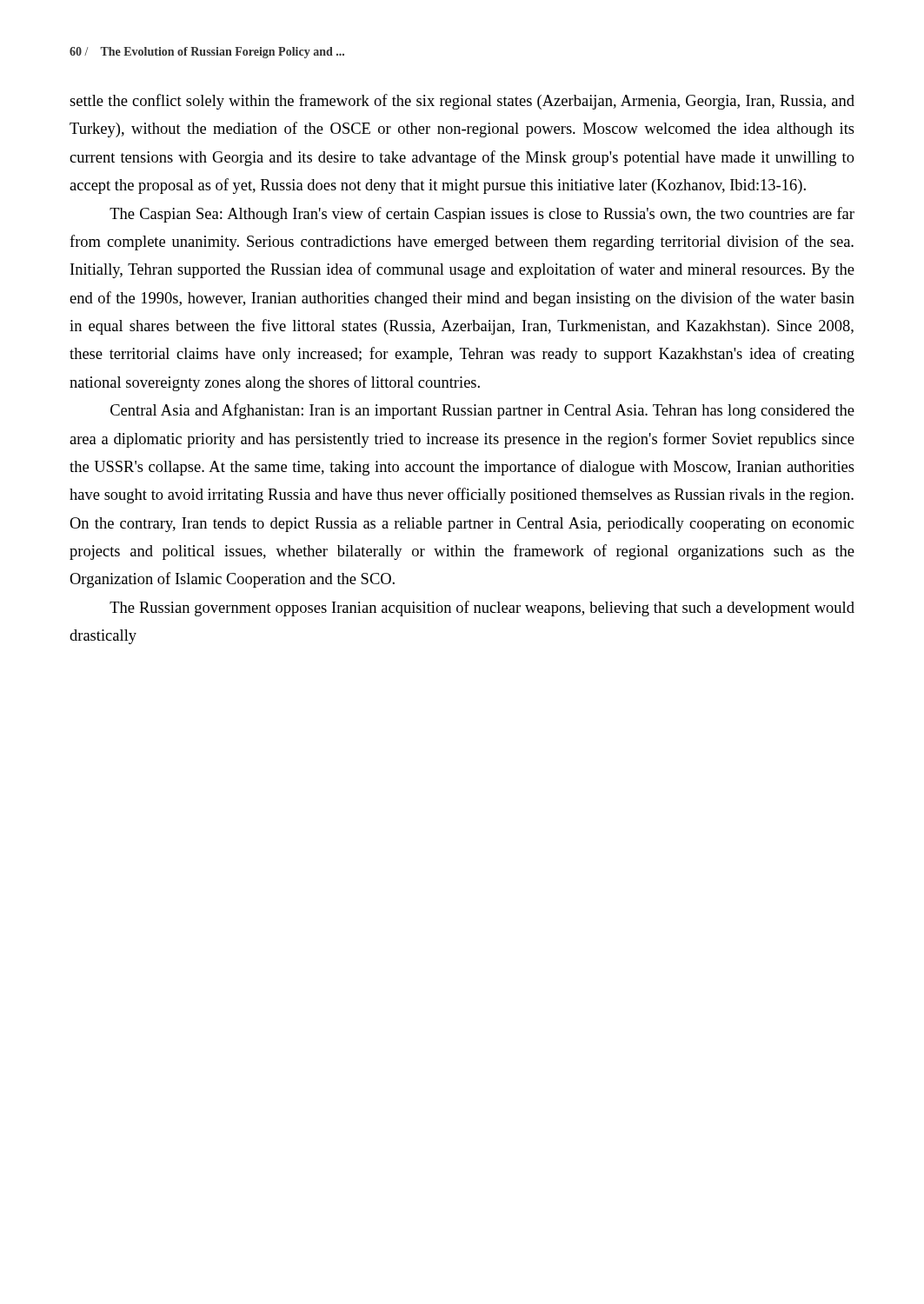
Task: Find the element starting "The Caspian Sea: Although"
Action: [x=462, y=298]
